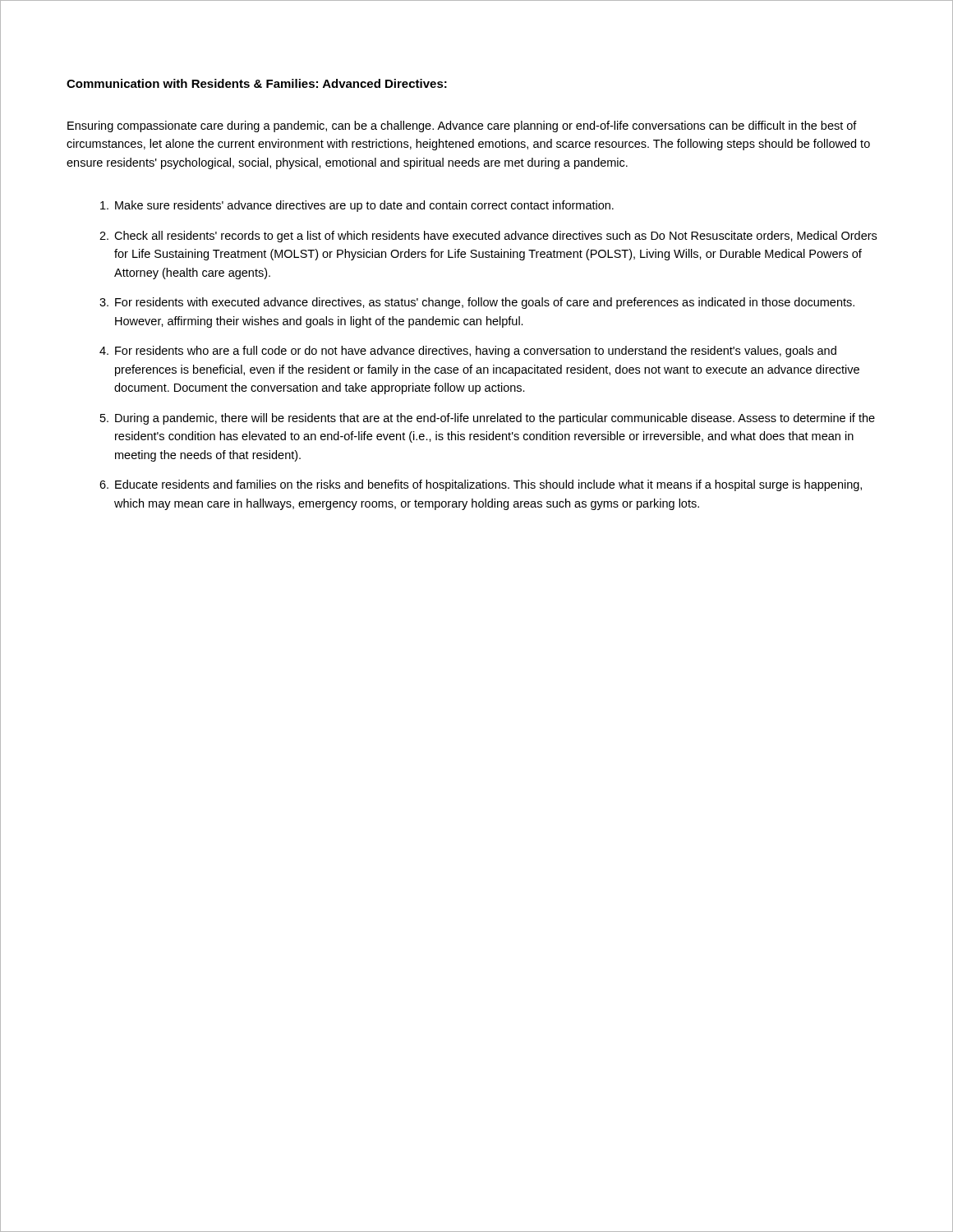The image size is (953, 1232).
Task: Click on the list item that says "4. For residents who"
Action: pos(485,370)
